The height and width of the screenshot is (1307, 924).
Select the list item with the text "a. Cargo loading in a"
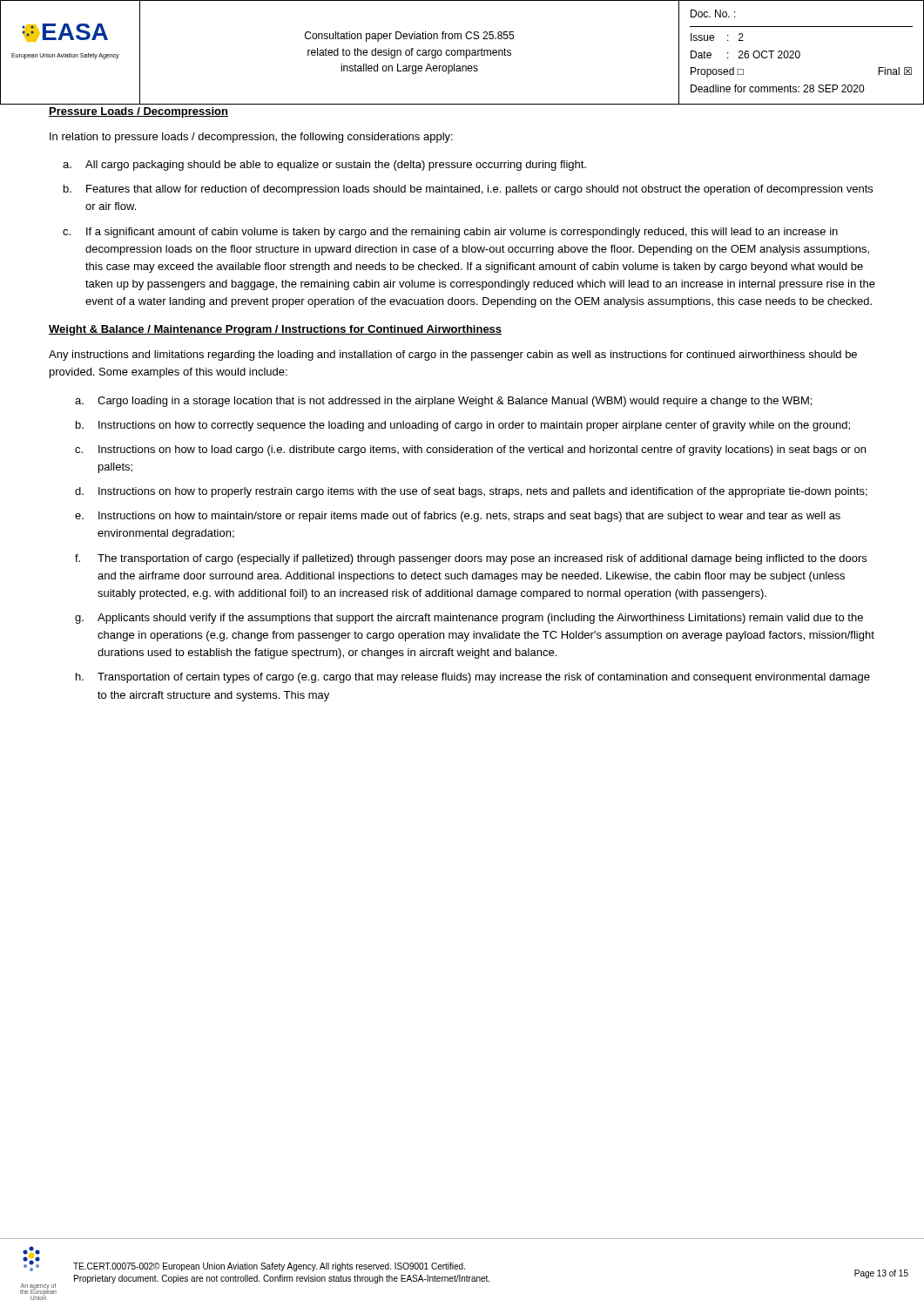point(444,400)
